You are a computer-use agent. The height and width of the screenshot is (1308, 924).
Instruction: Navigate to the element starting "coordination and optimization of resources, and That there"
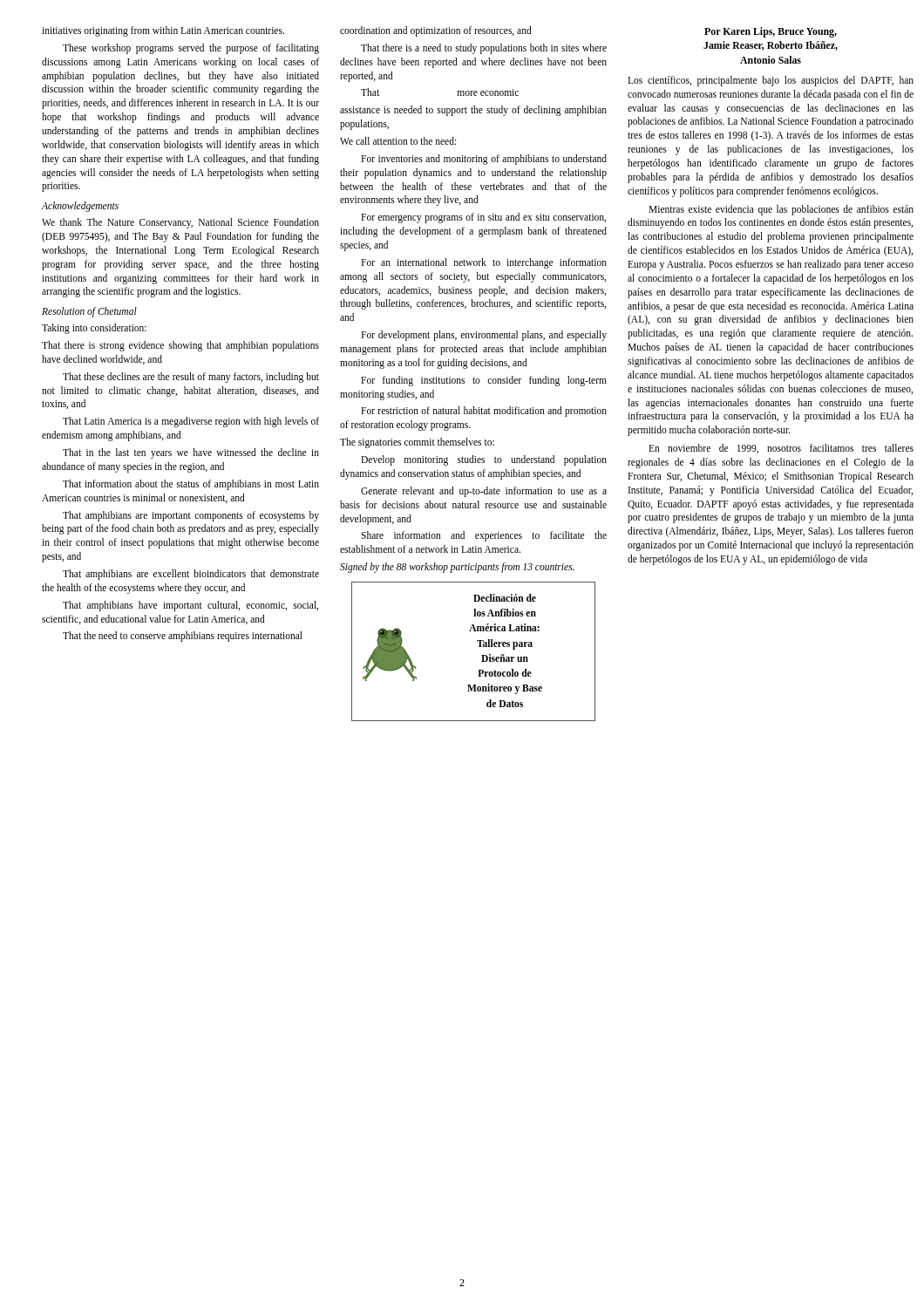click(436, 31)
